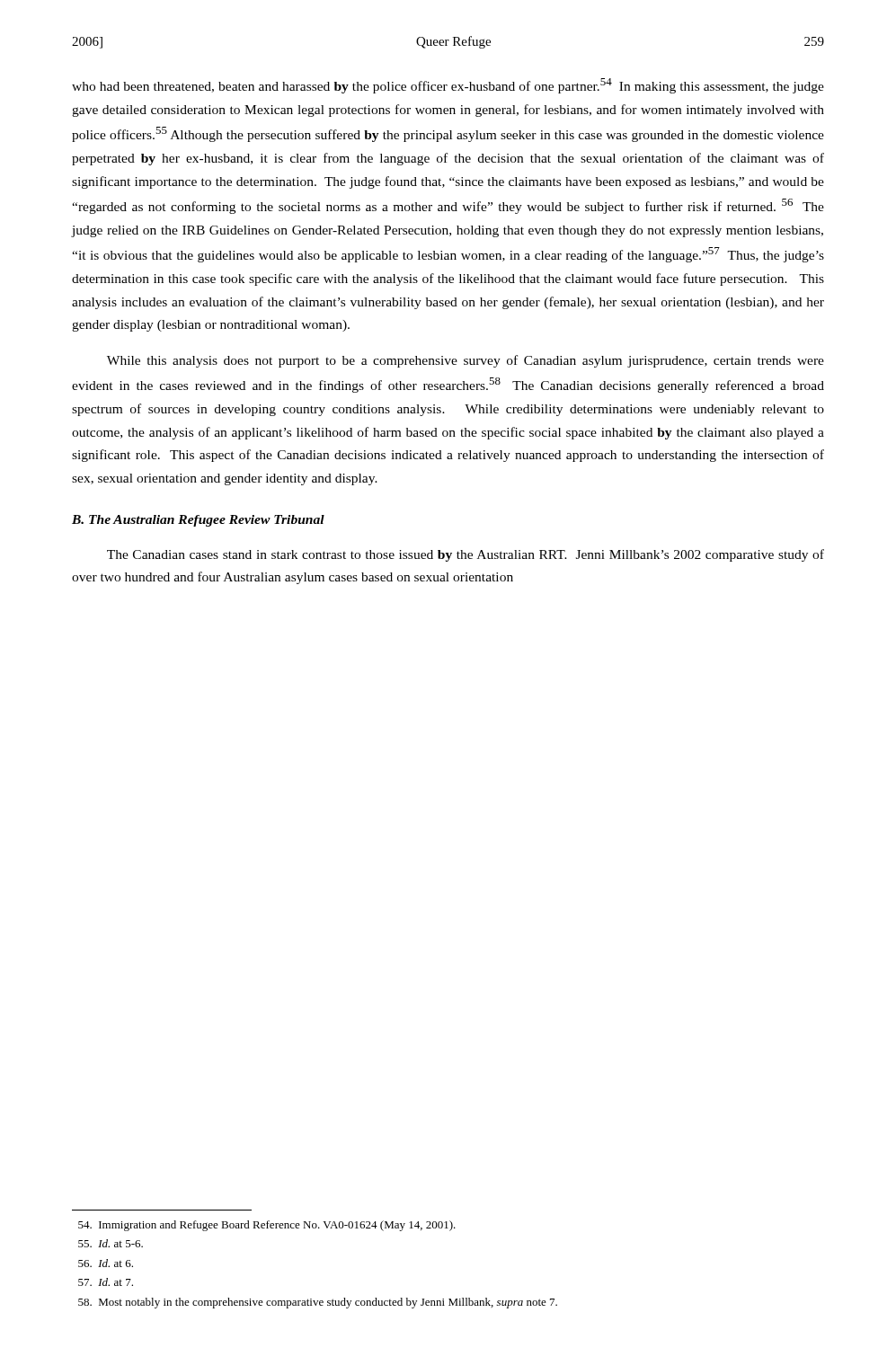Find the footnote that reads "Id. at 5-6."
The height and width of the screenshot is (1348, 896).
pyautogui.click(x=108, y=1243)
